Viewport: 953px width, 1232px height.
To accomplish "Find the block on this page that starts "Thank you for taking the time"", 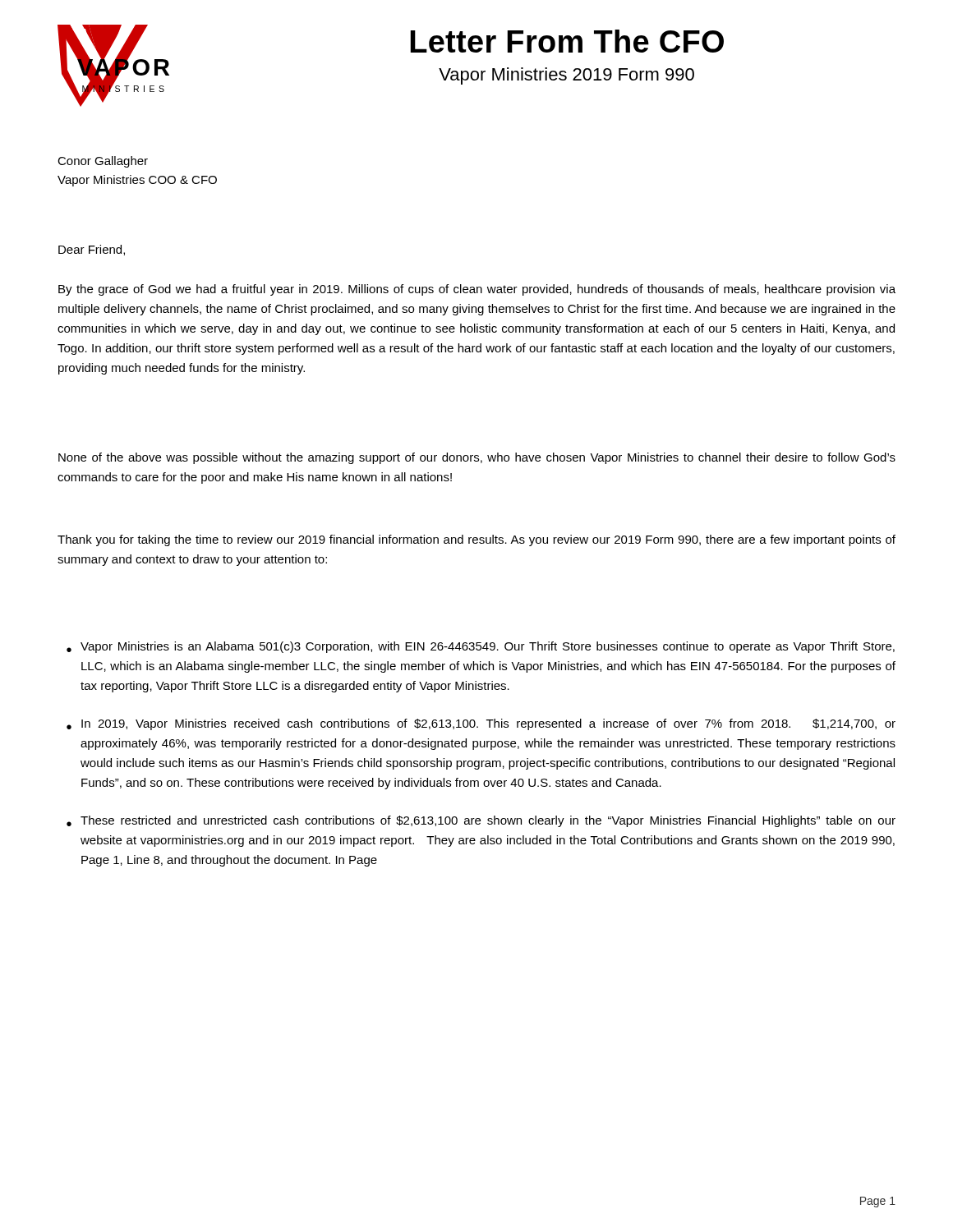I will click(x=476, y=549).
